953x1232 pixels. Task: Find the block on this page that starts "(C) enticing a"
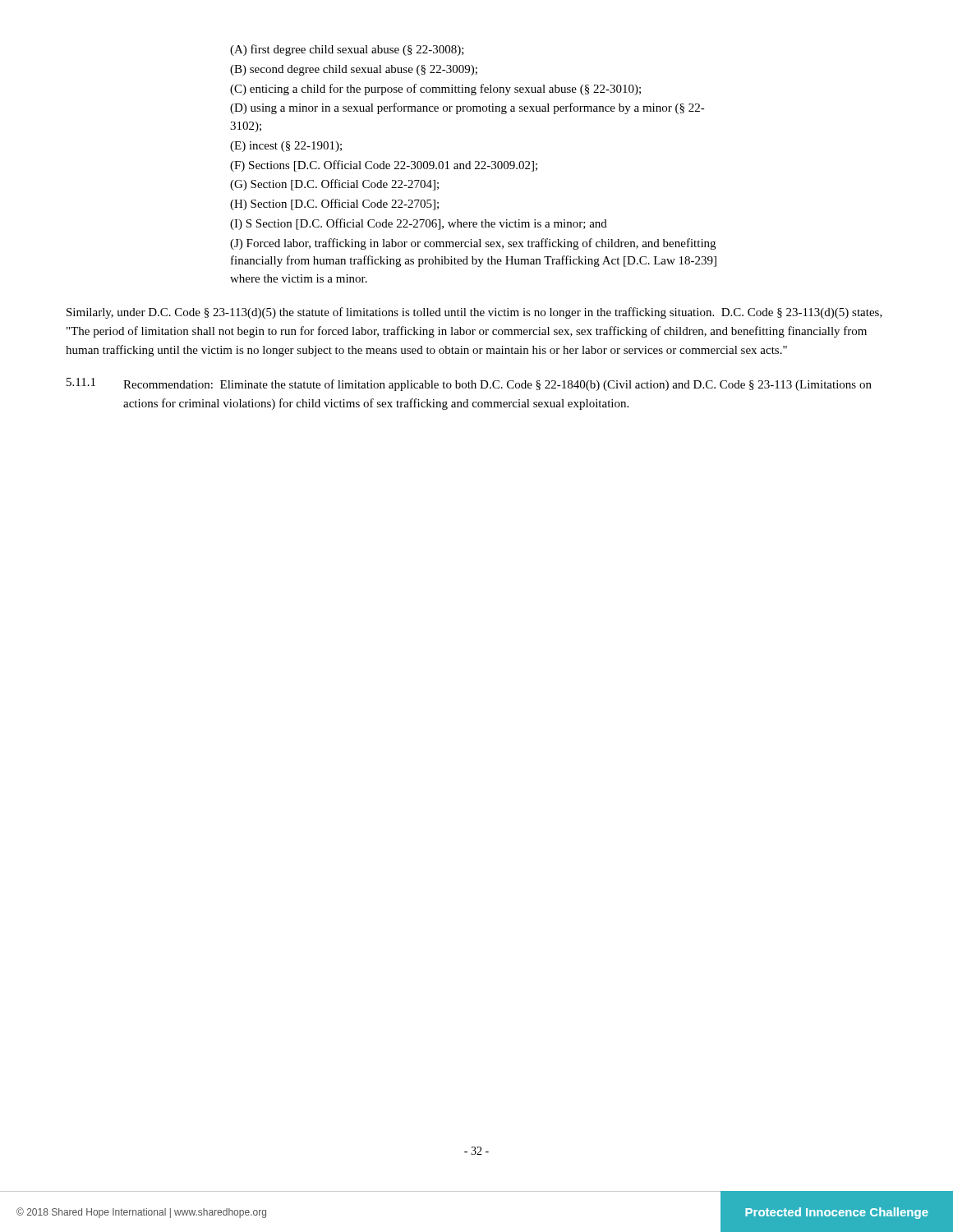559,89
